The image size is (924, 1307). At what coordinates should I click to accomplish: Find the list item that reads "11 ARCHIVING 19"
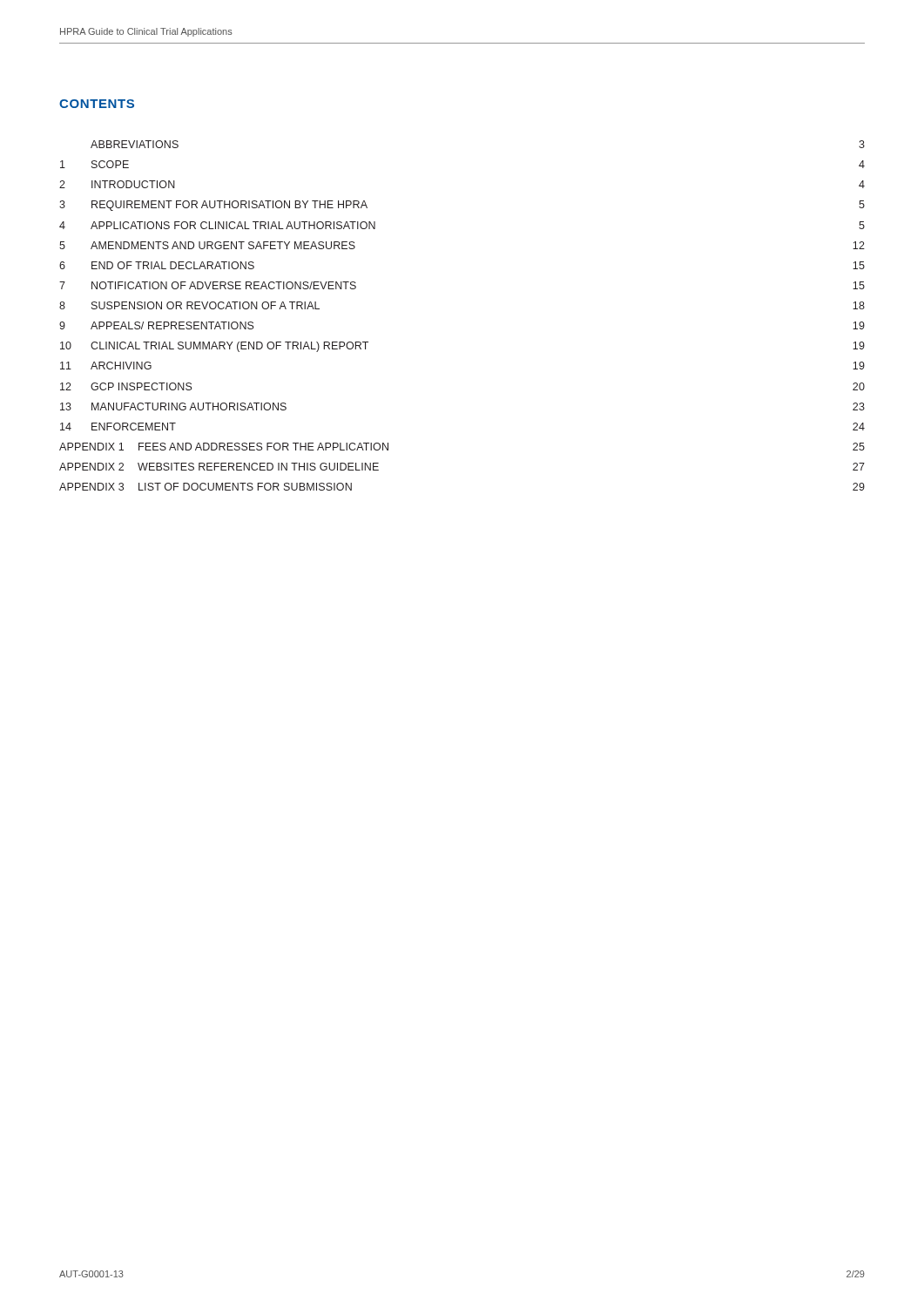point(117,366)
